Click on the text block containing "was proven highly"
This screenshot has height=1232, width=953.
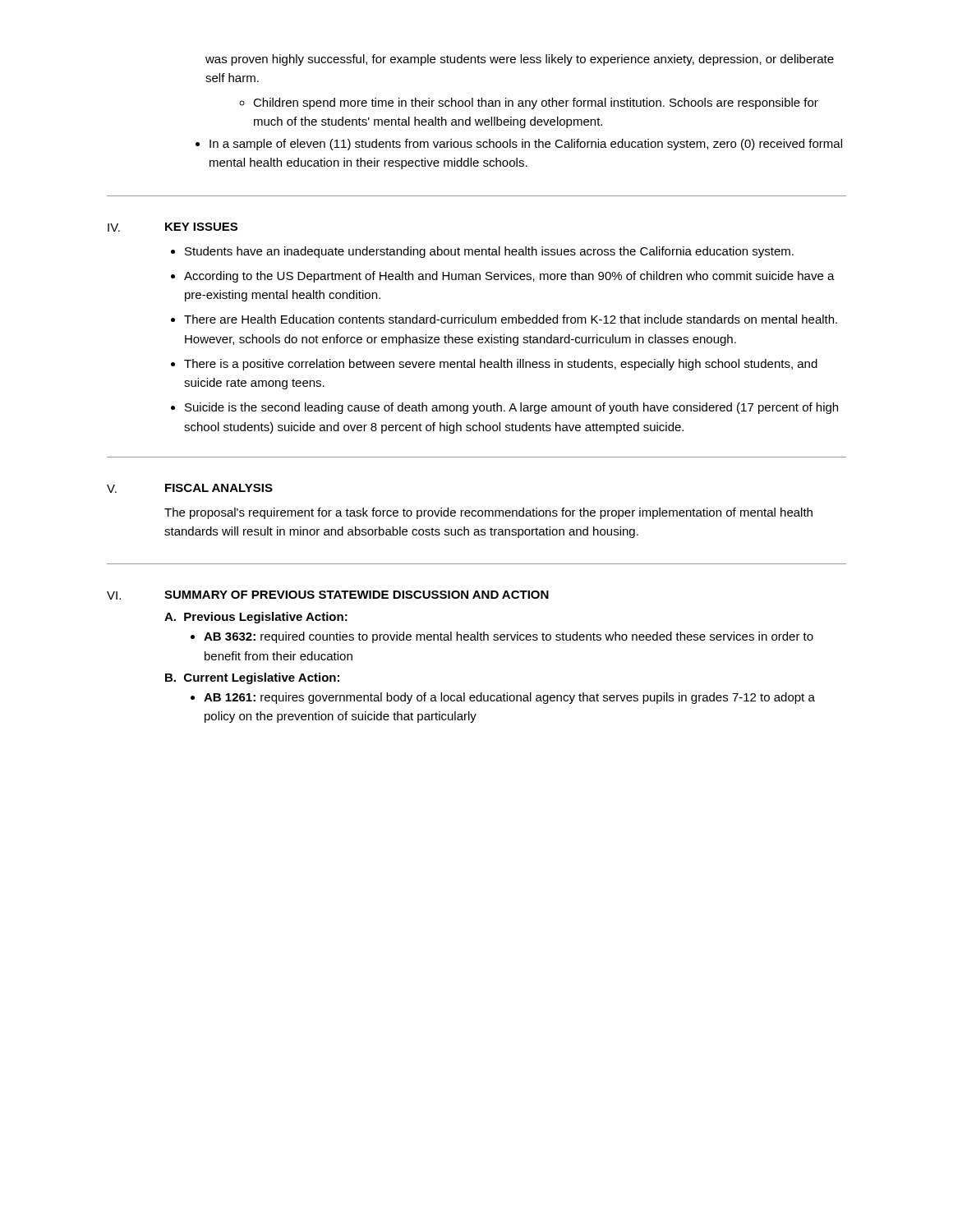(520, 68)
